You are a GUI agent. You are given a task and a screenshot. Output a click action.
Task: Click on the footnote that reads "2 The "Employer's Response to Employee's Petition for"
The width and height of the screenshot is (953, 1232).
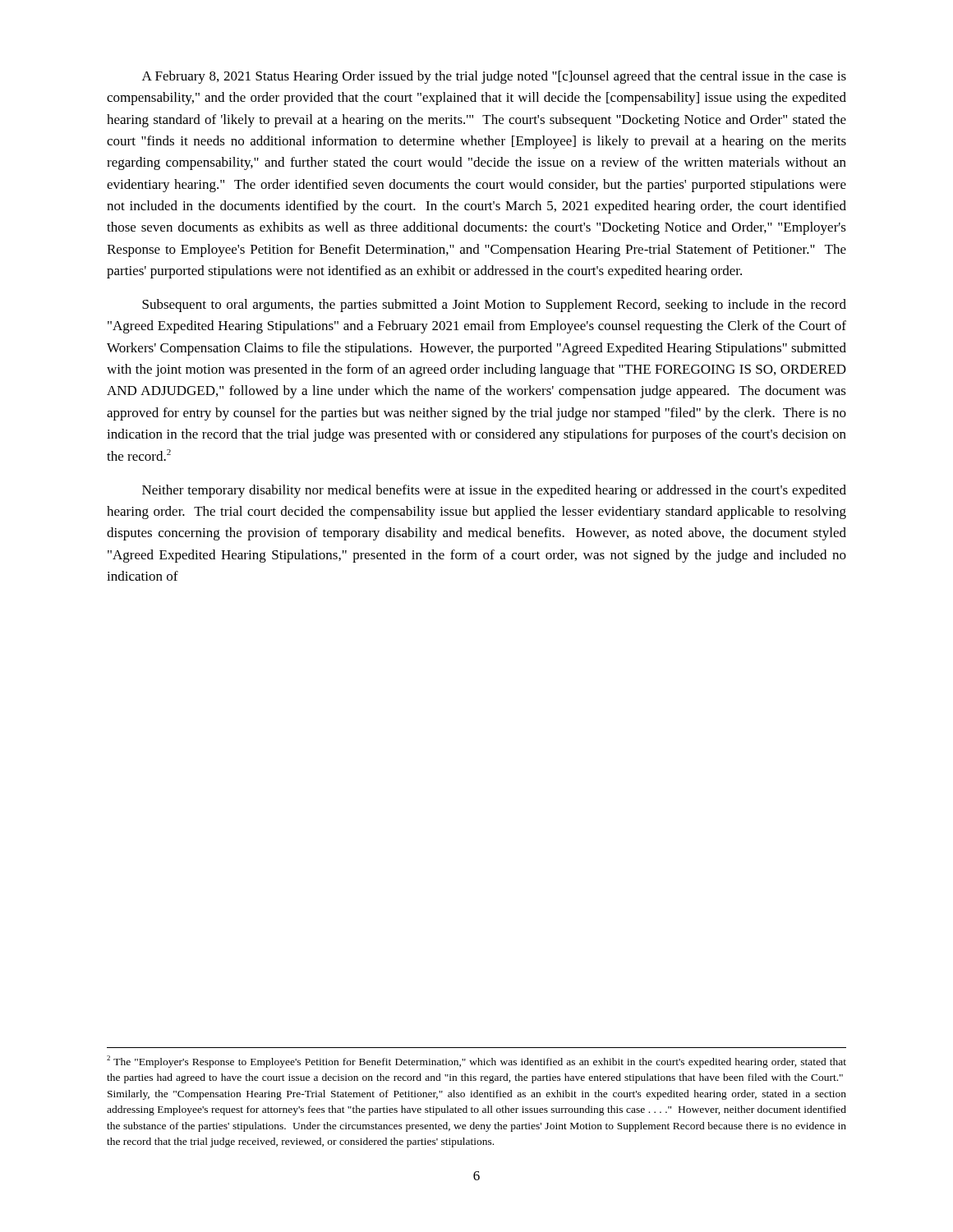476,1101
